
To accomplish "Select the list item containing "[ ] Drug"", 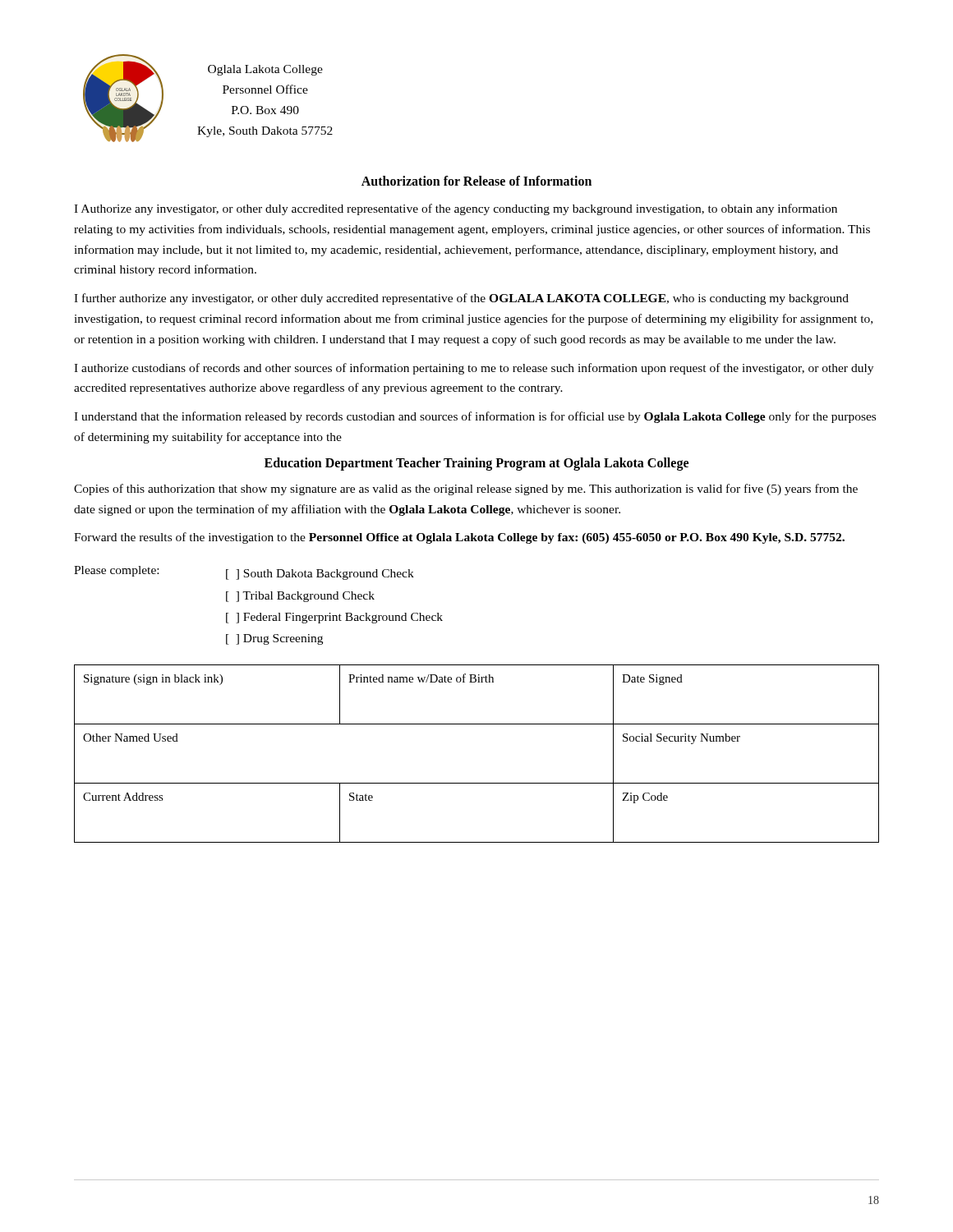I will click(x=273, y=638).
